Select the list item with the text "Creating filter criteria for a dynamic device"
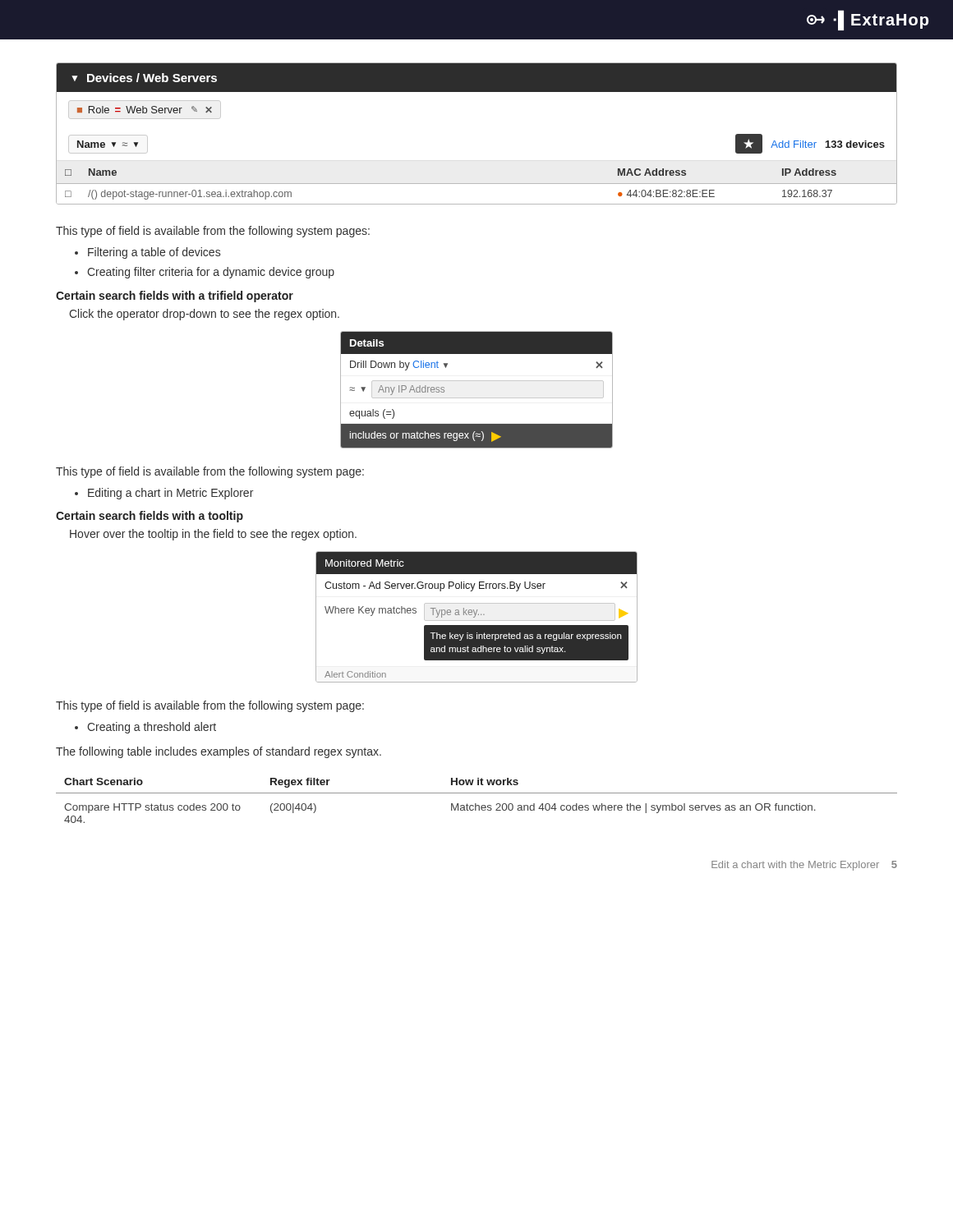Viewport: 953px width, 1232px height. pos(211,272)
